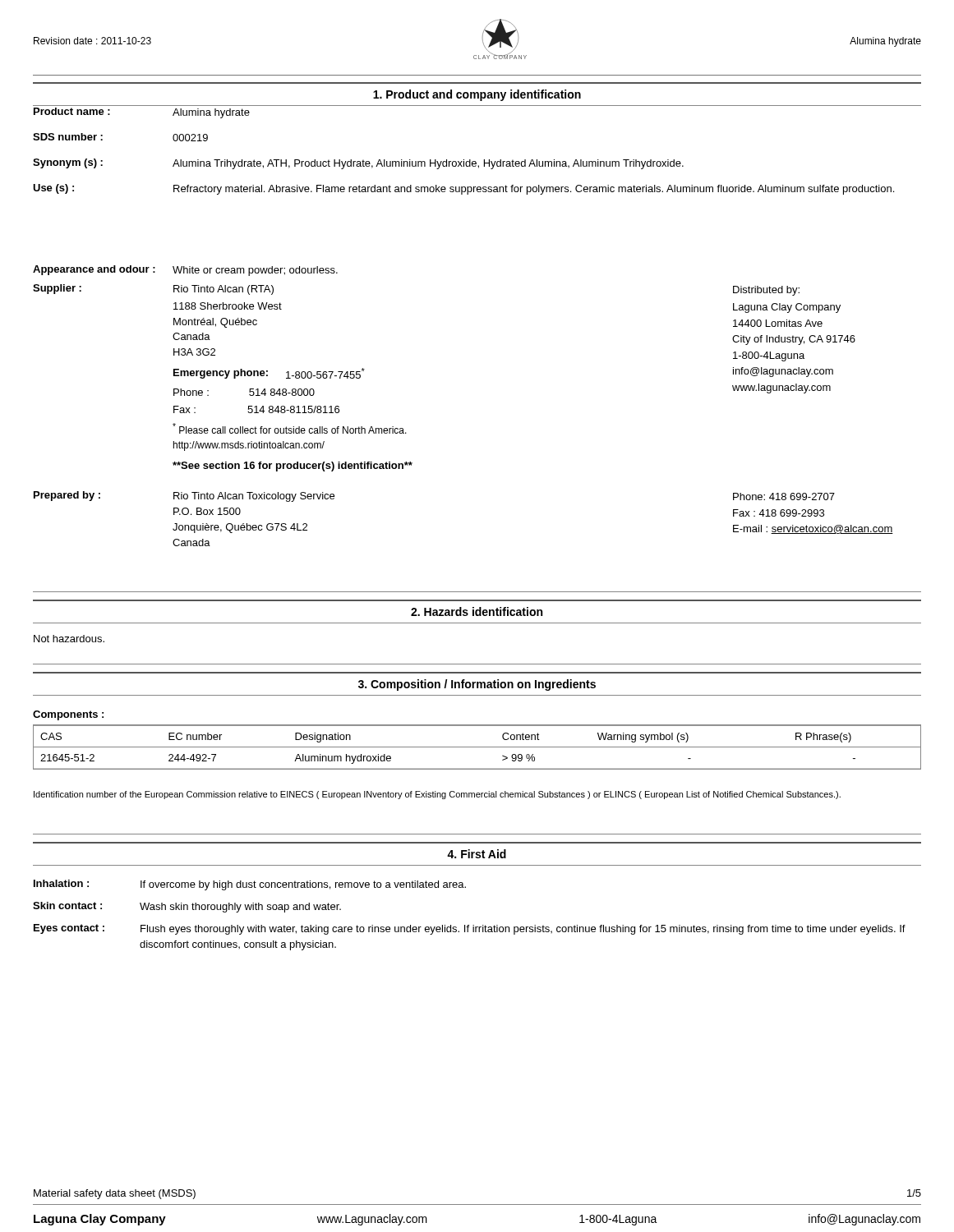Image resolution: width=954 pixels, height=1232 pixels.
Task: Select the text with the text "Not hazardous."
Action: tap(69, 639)
